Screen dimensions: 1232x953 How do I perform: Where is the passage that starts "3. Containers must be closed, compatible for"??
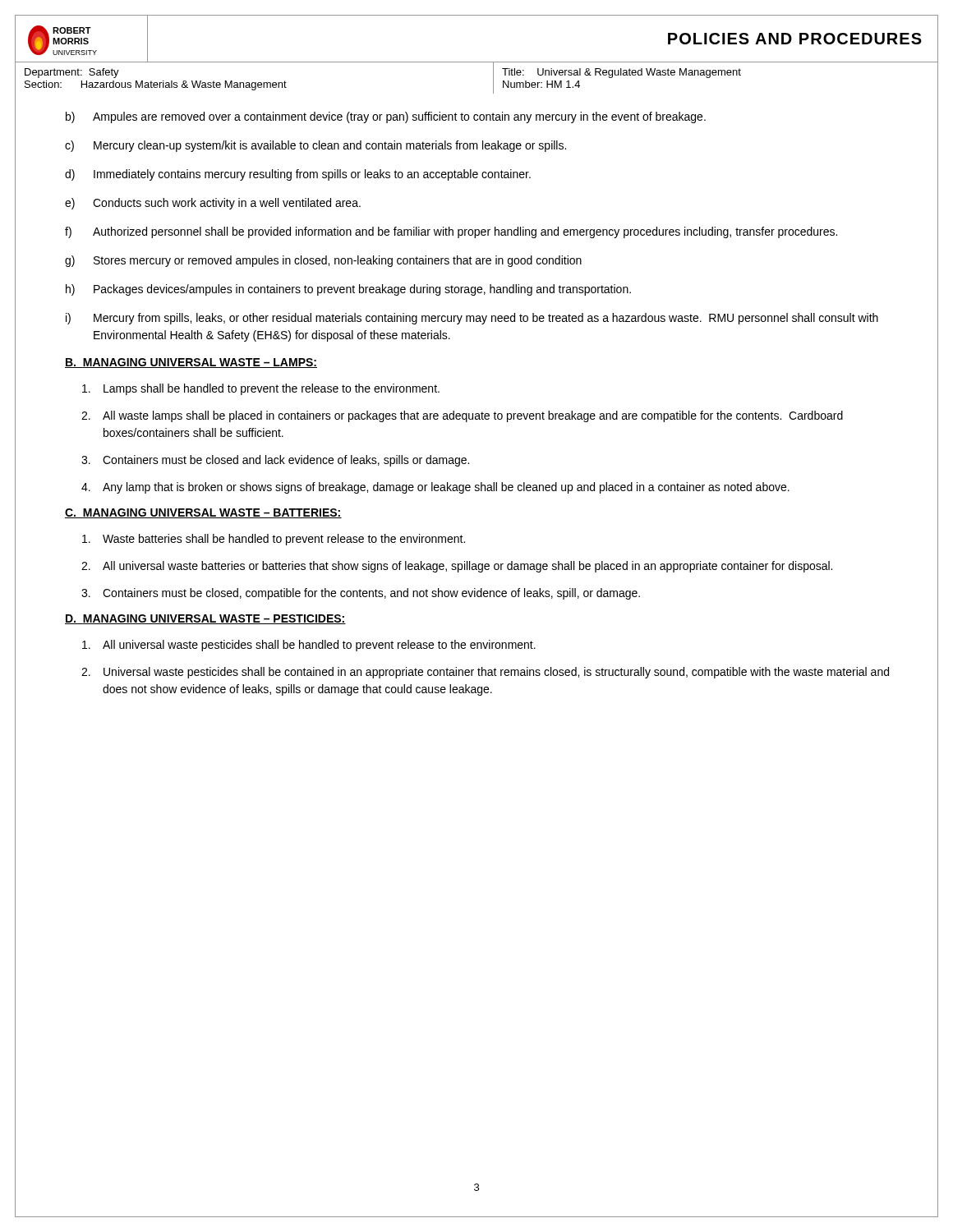tap(493, 593)
